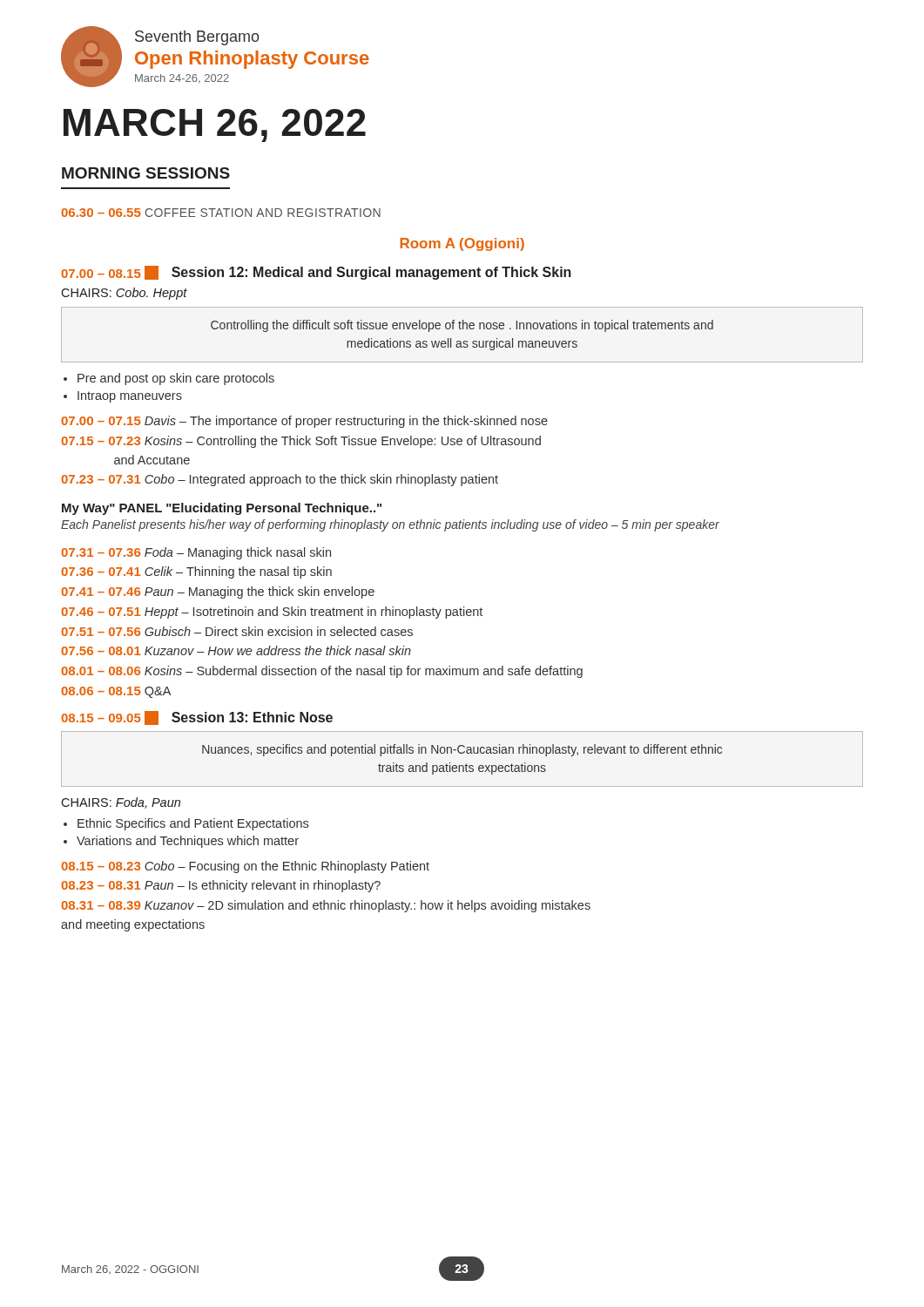
Task: Find the title
Action: [214, 122]
